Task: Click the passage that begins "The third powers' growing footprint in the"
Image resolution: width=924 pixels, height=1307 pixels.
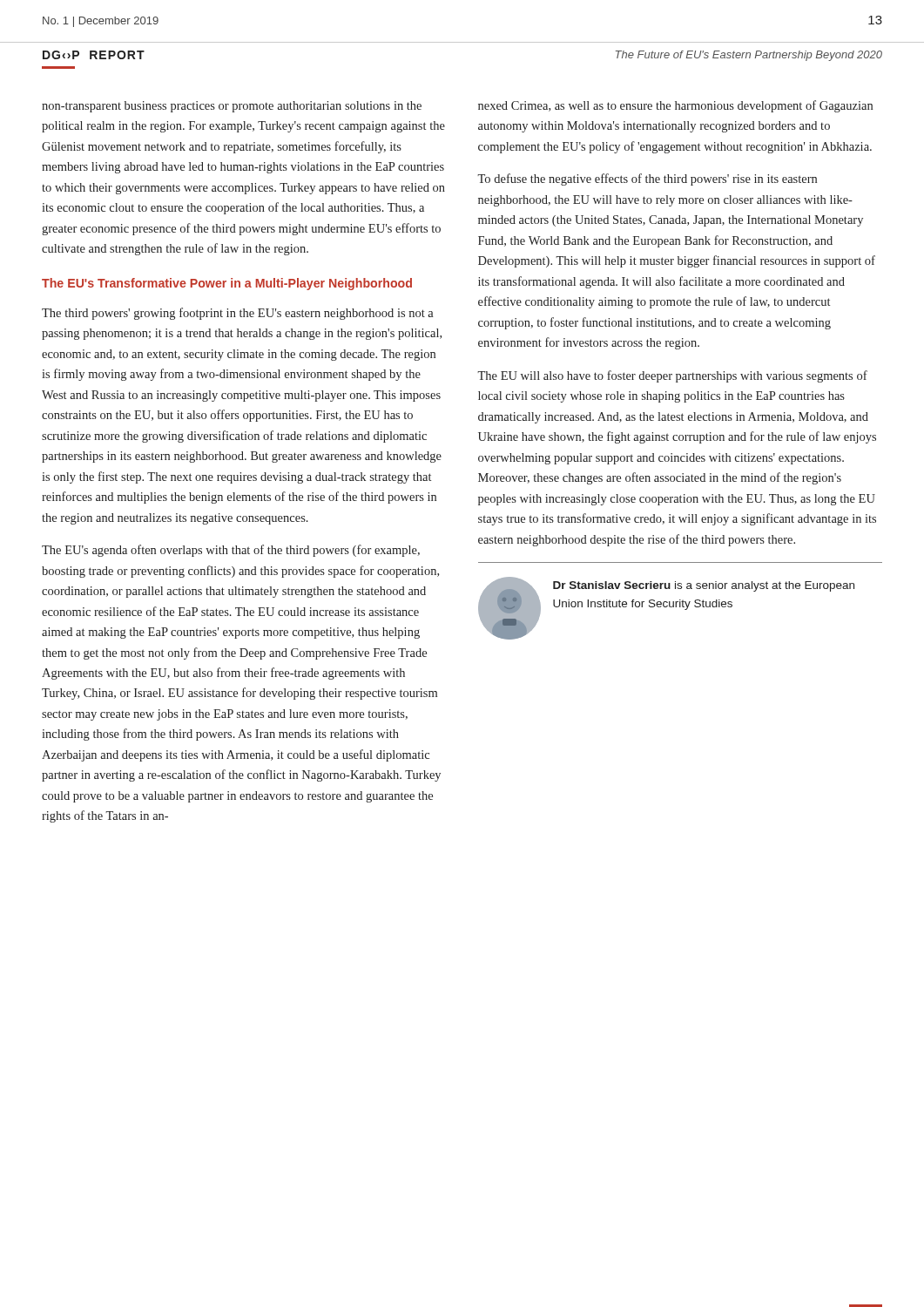Action: click(x=244, y=565)
